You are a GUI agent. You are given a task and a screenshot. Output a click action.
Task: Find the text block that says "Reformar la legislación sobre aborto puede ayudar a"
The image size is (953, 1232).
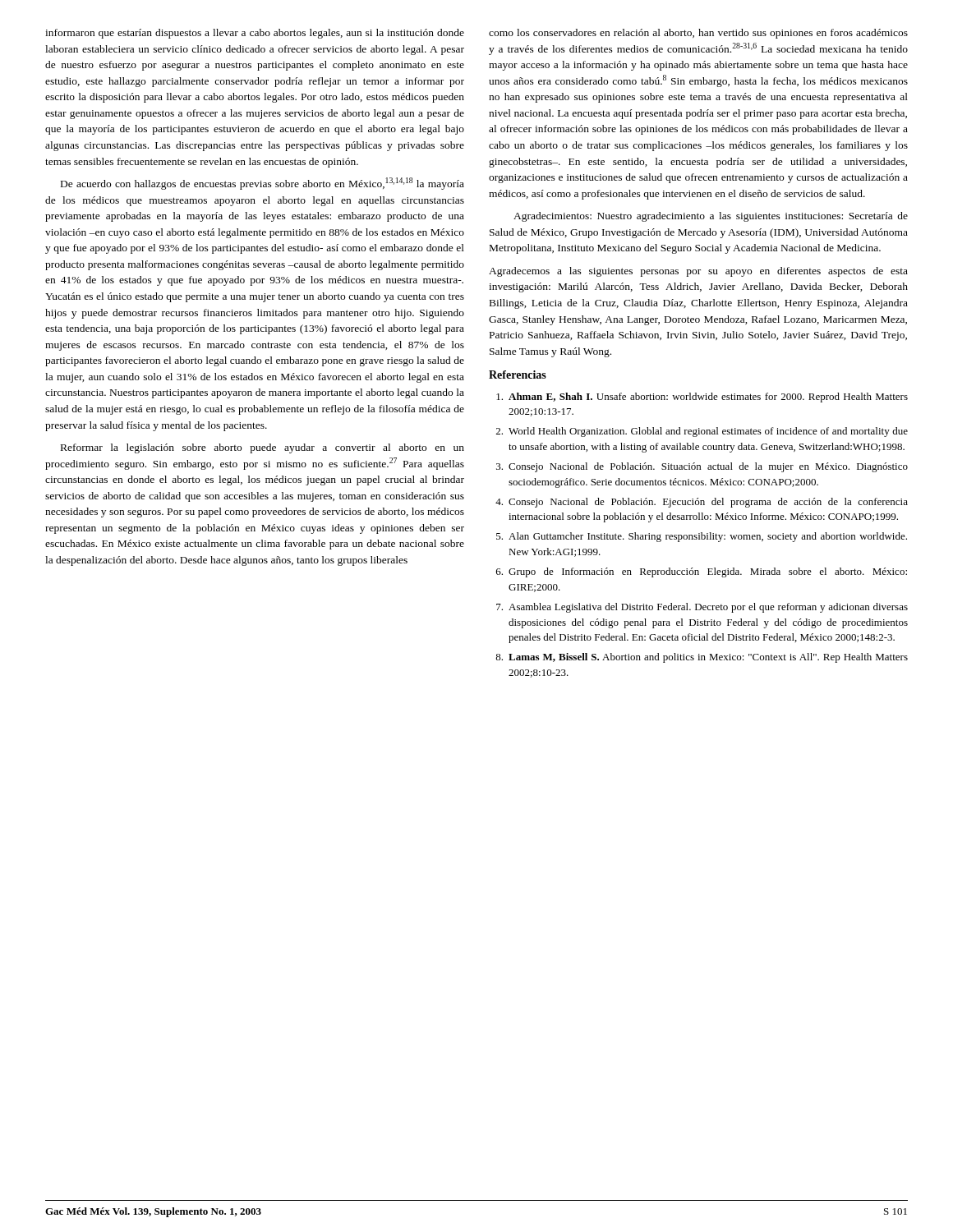click(255, 504)
